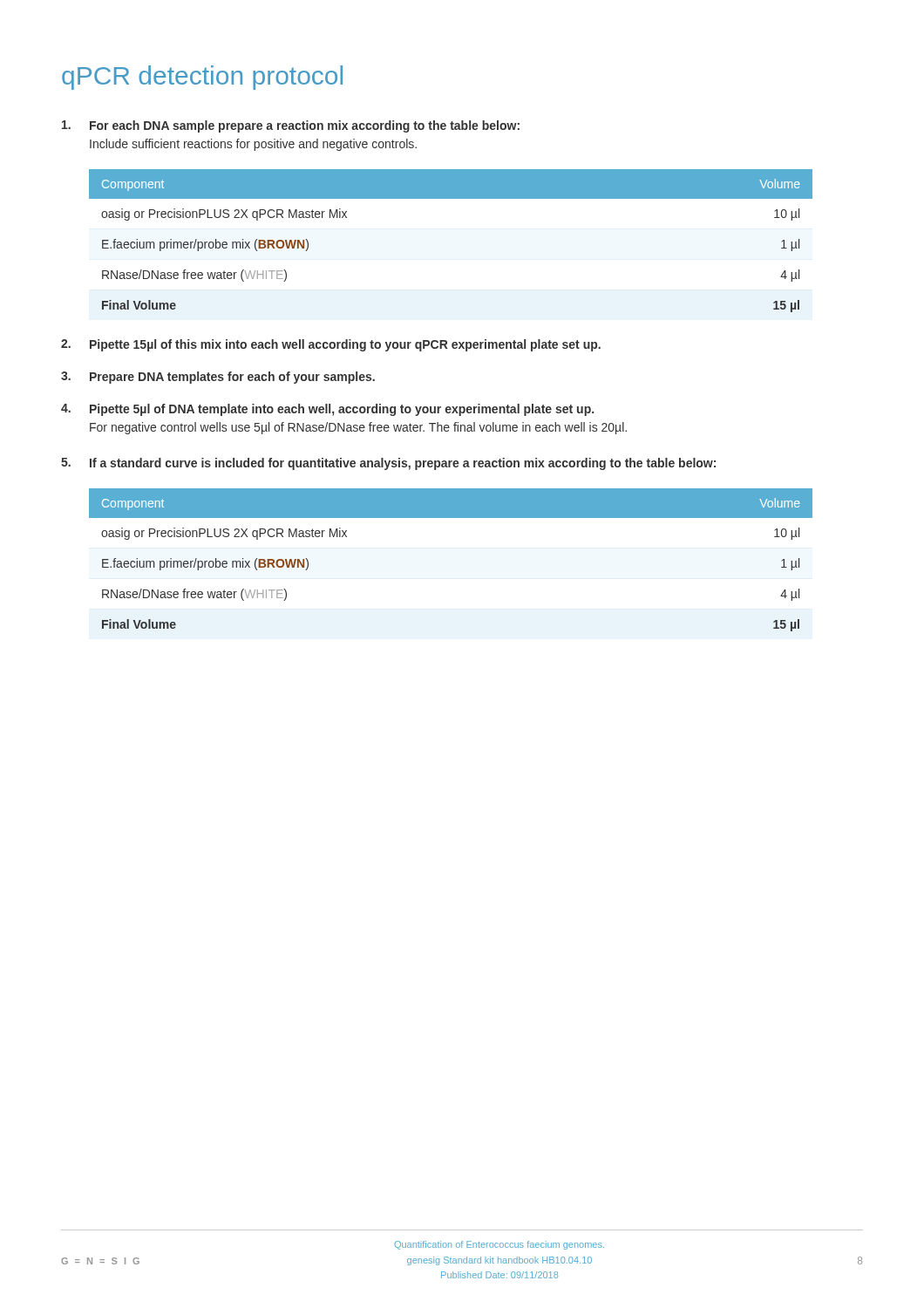Where is the passage that starts "For each DNA sample prepare a reaction mix"?

coord(462,135)
